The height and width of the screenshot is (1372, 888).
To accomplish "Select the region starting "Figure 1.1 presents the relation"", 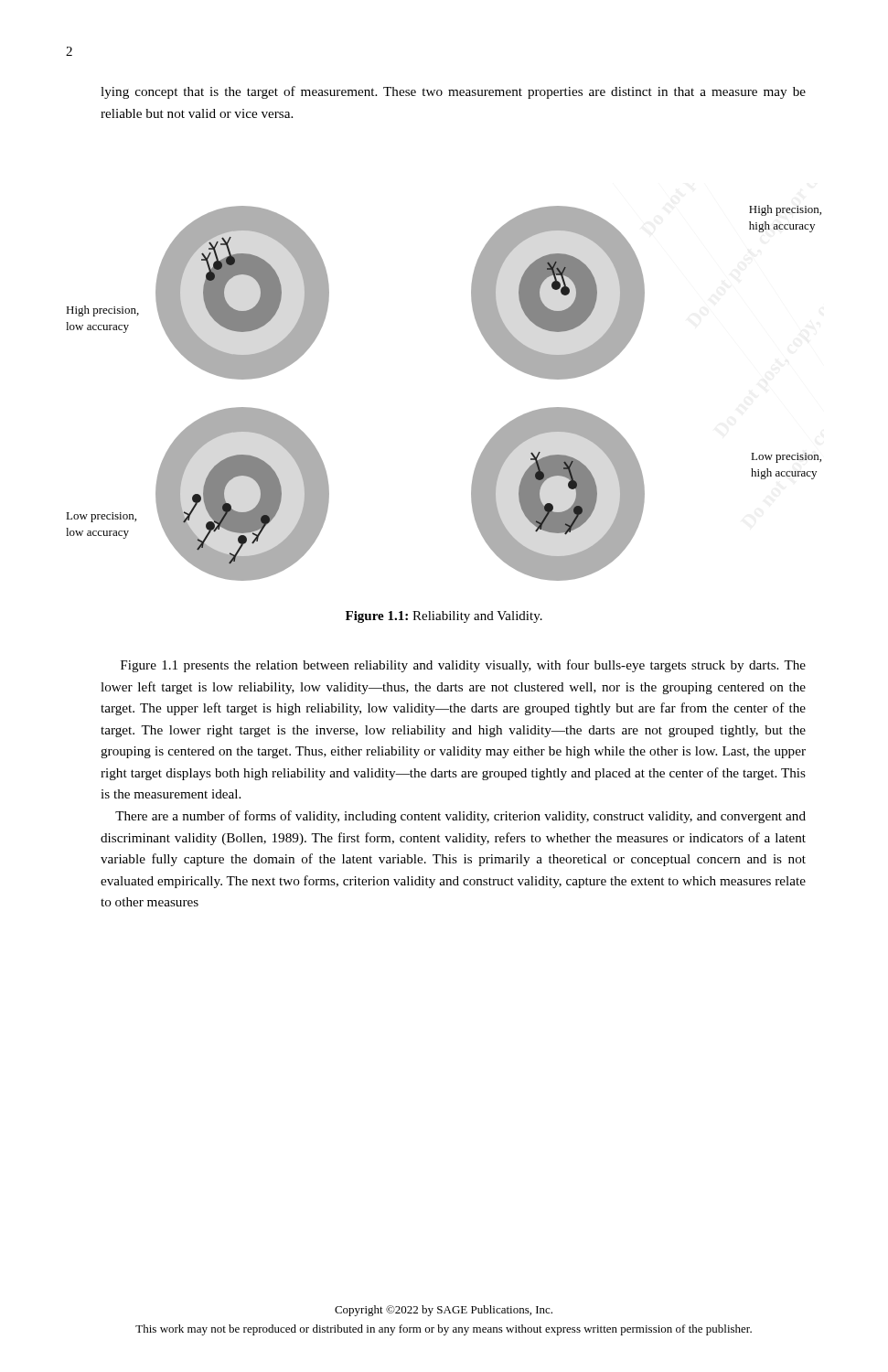I will 453,783.
